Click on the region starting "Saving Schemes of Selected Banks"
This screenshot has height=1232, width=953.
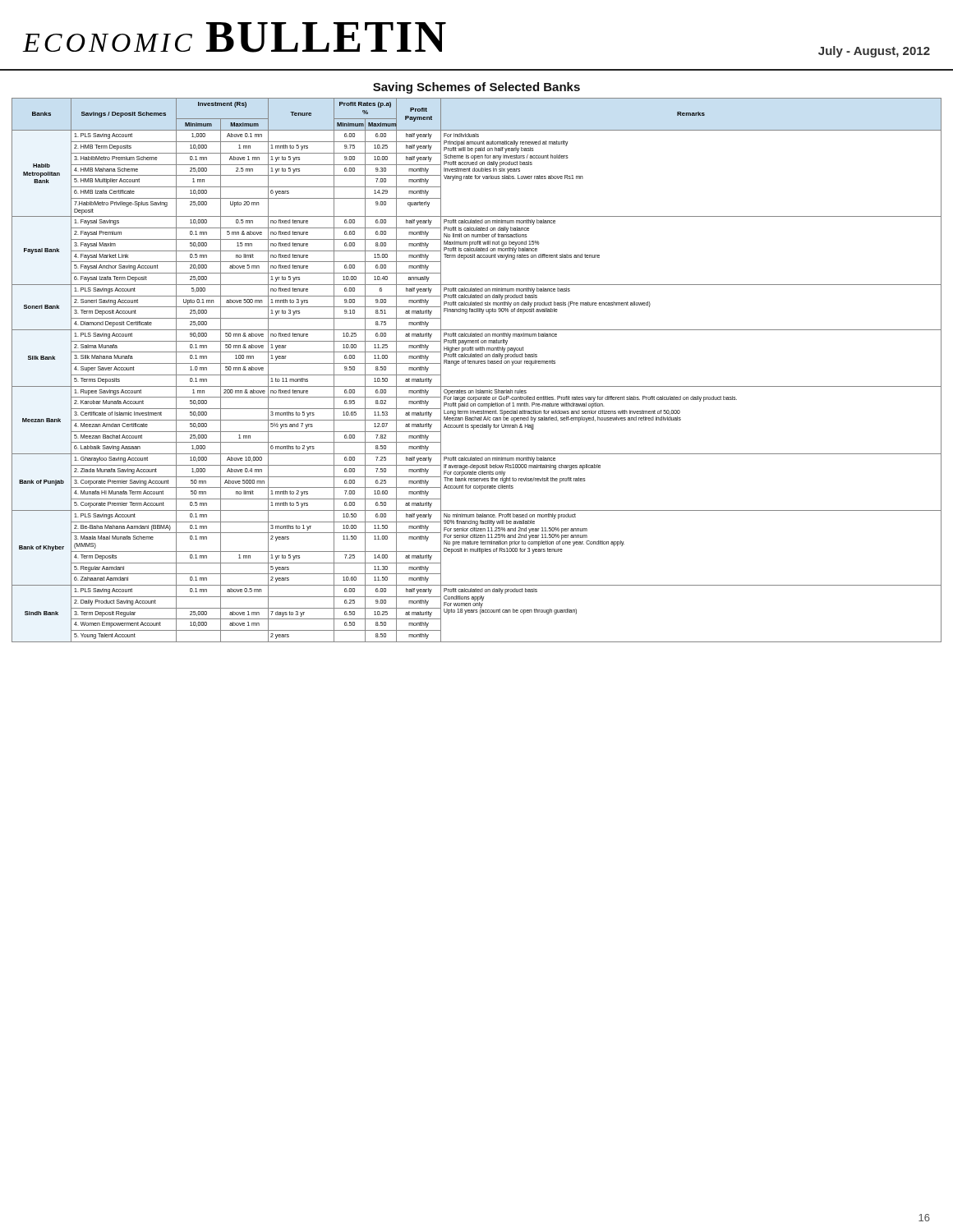[x=476, y=87]
